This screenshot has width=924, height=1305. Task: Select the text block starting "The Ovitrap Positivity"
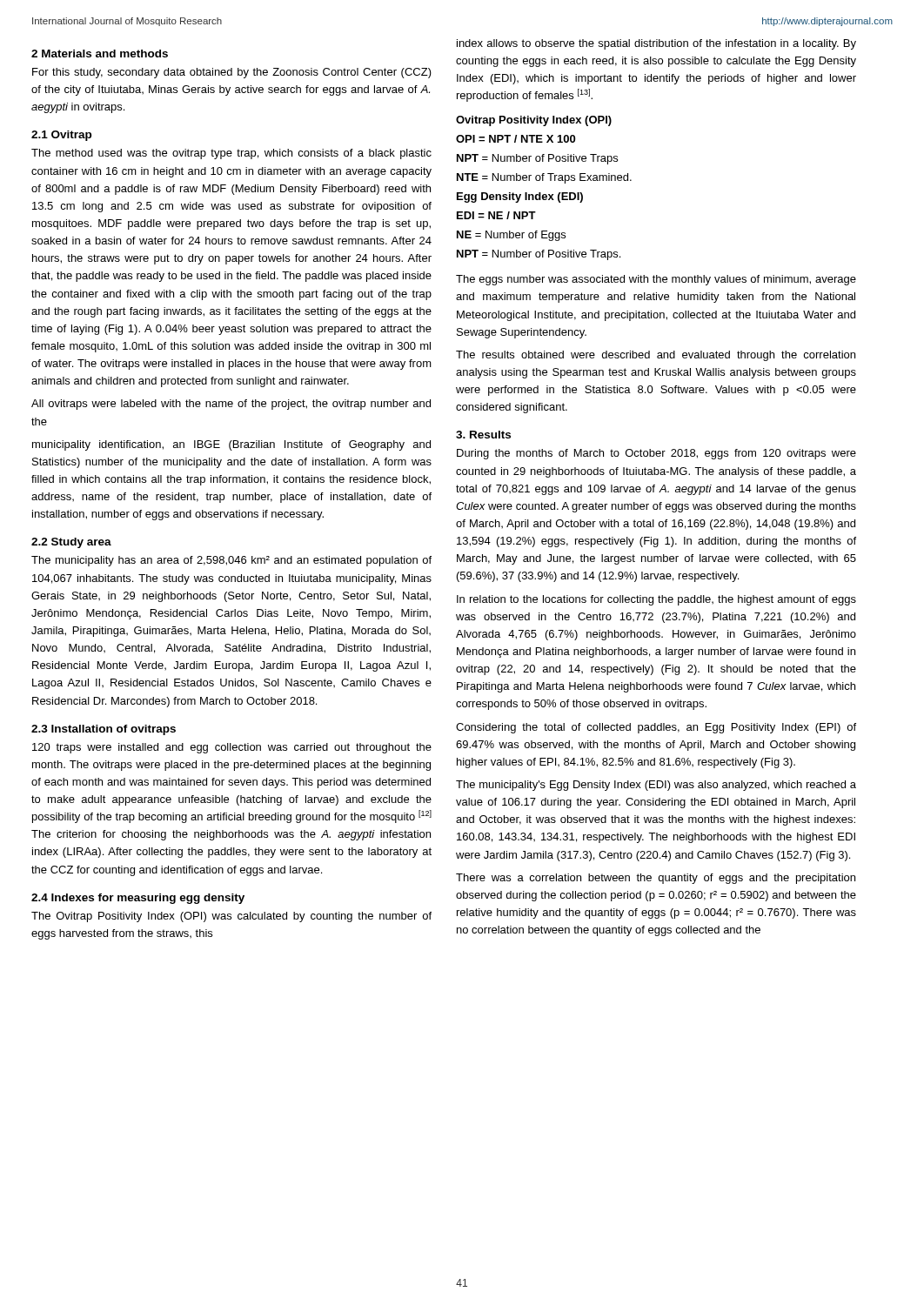tap(231, 924)
